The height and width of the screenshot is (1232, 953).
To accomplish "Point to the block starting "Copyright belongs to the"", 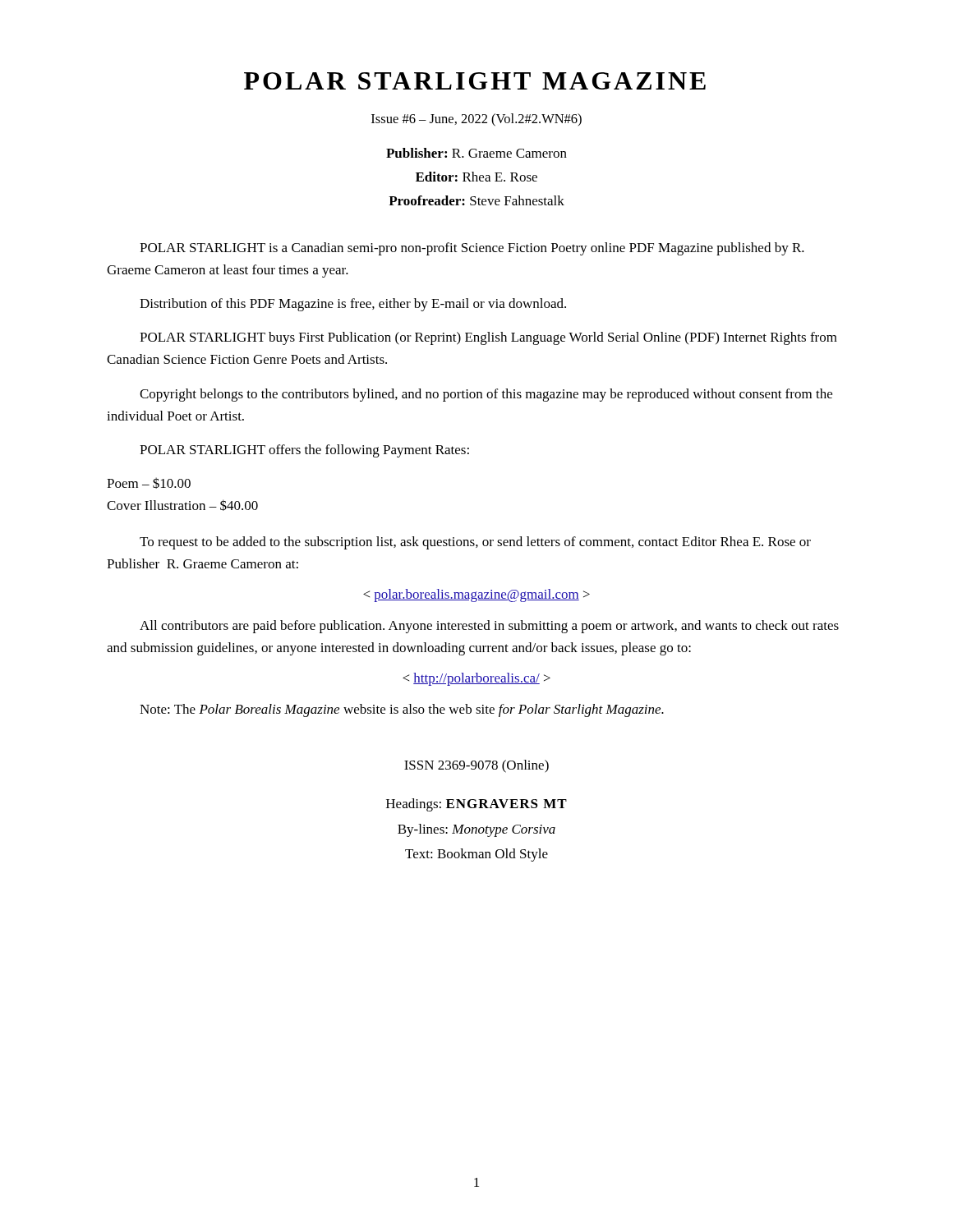I will pyautogui.click(x=470, y=405).
